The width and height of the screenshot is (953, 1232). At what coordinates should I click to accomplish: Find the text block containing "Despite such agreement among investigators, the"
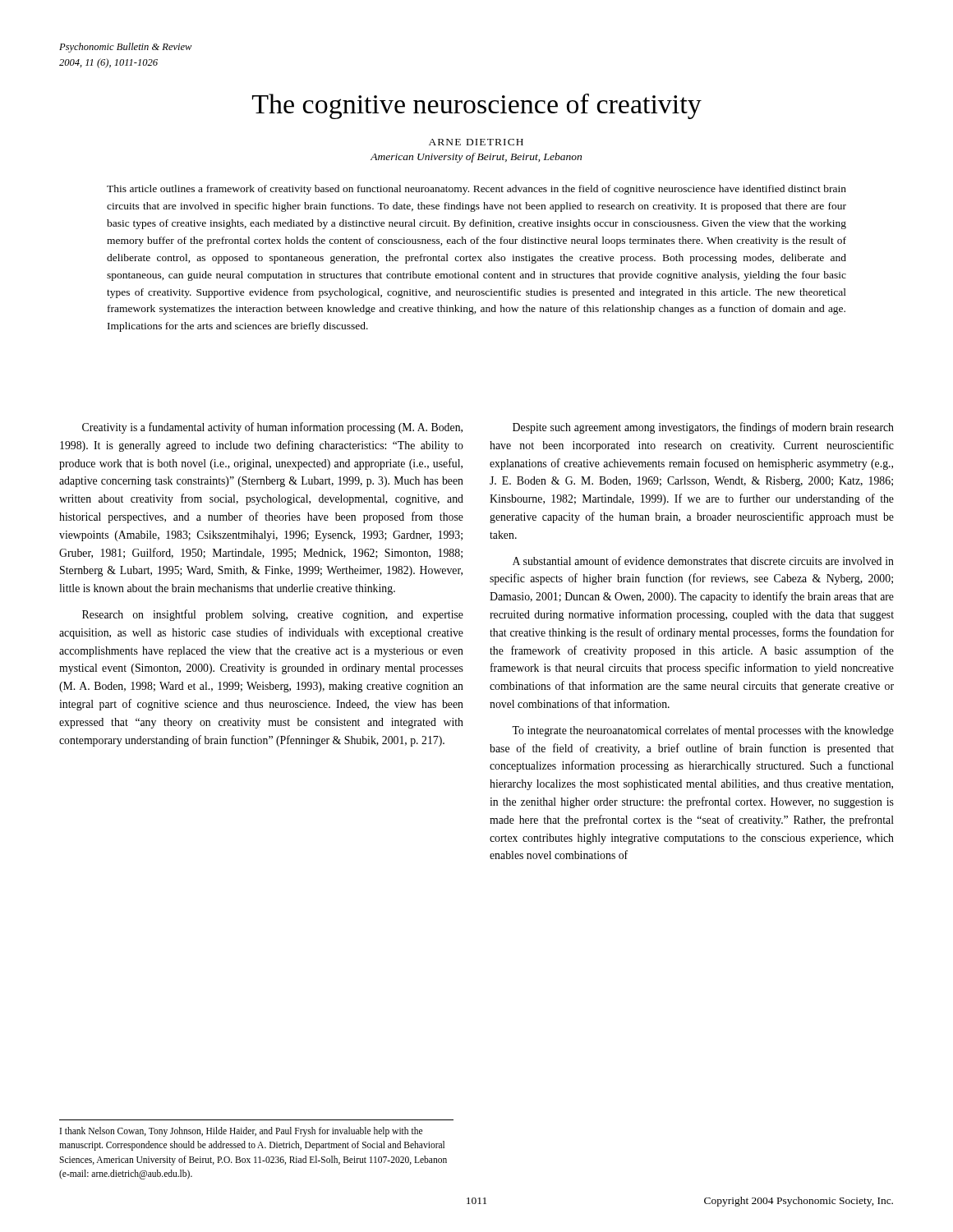point(692,642)
